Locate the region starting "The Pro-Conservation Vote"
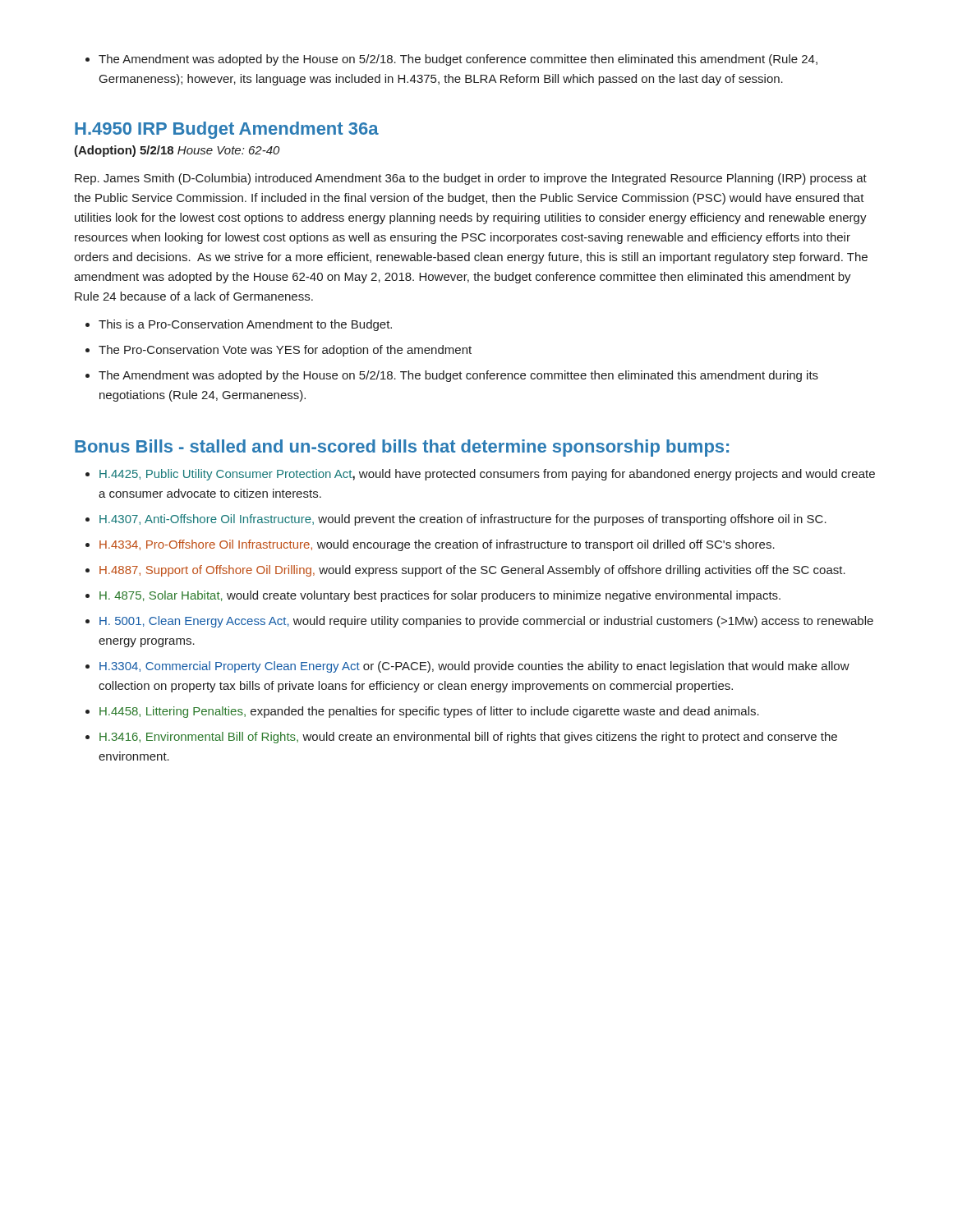Viewport: 953px width, 1232px height. 285,351
